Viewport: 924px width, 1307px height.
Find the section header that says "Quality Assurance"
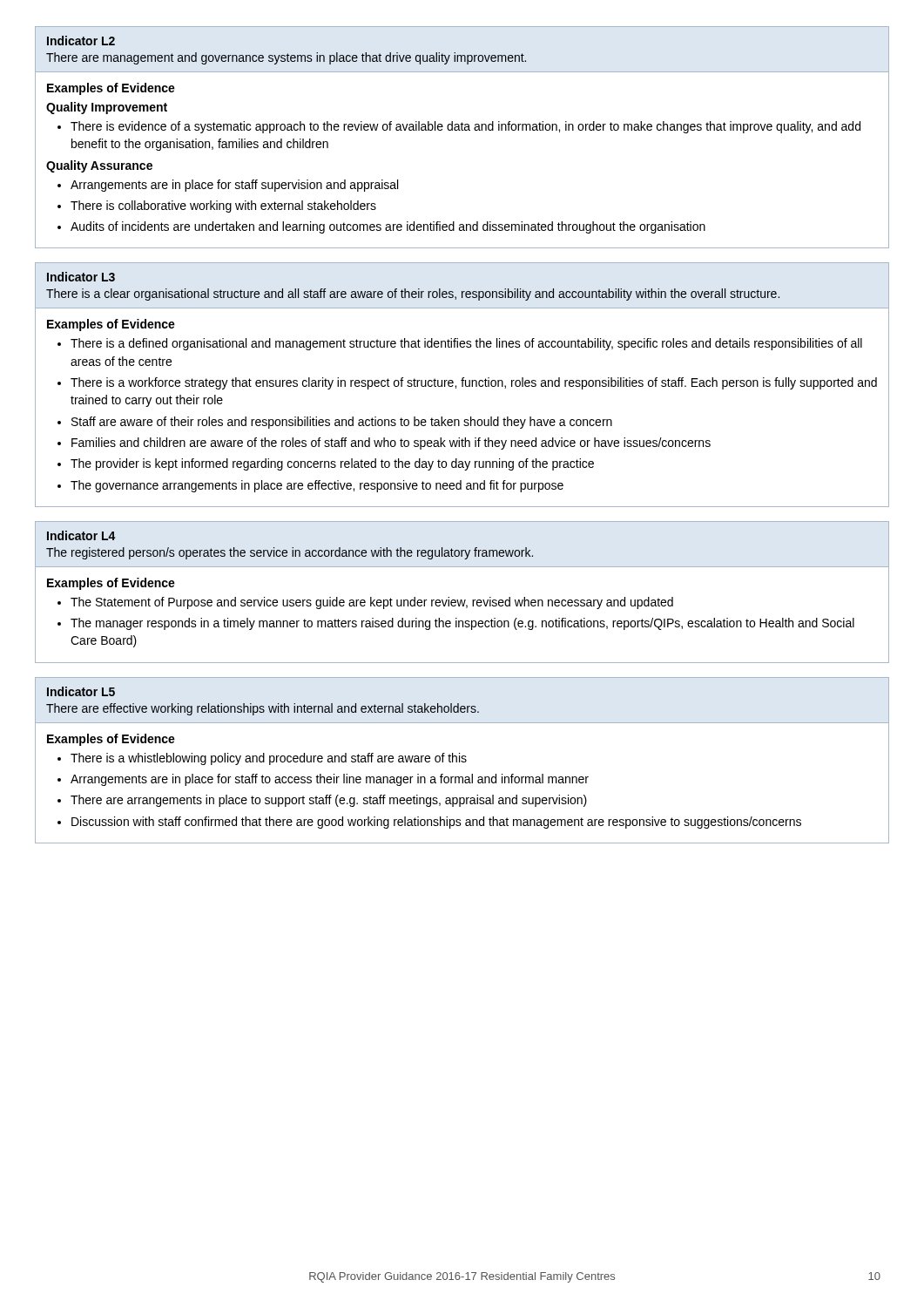point(99,165)
